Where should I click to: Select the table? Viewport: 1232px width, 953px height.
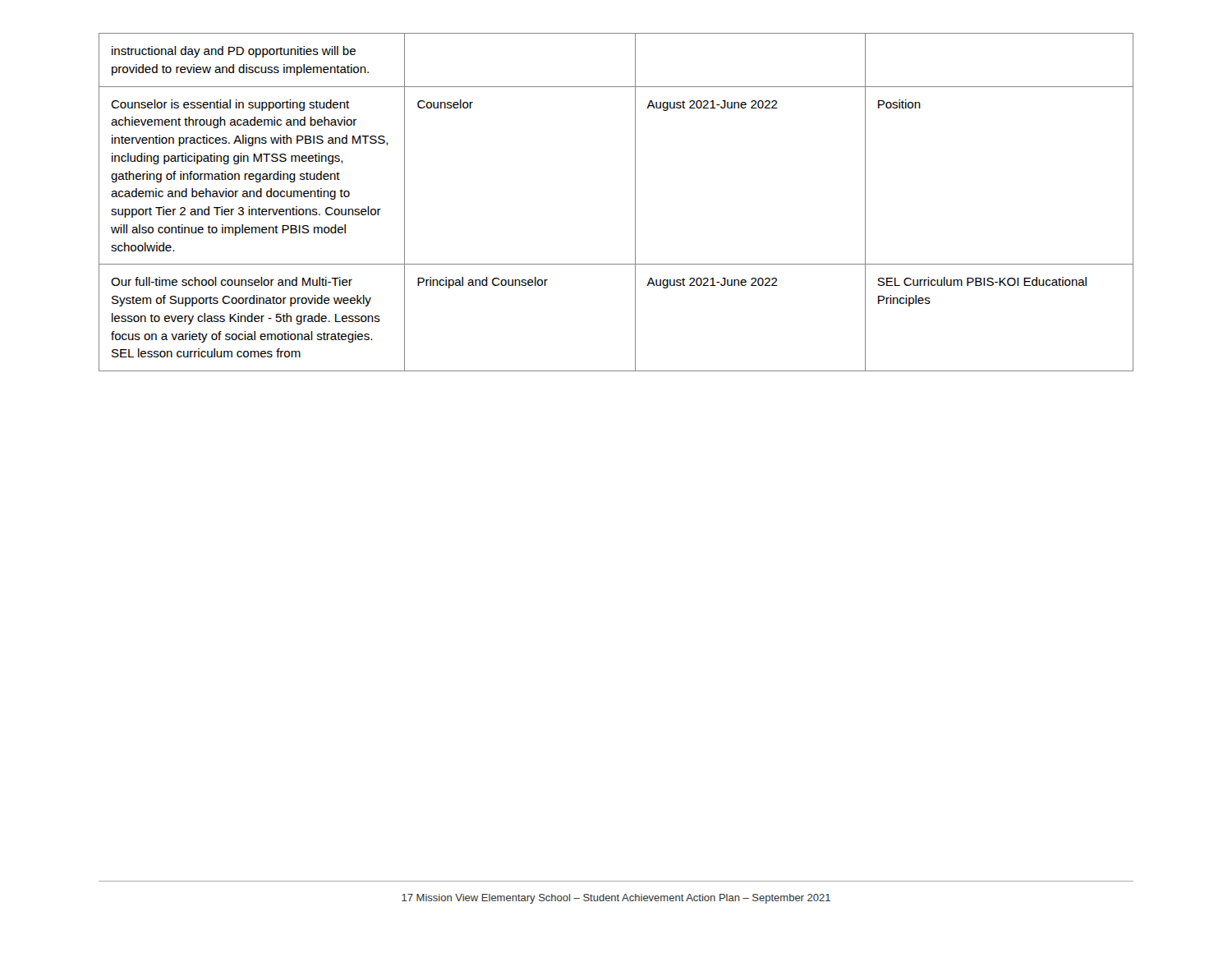(x=616, y=457)
